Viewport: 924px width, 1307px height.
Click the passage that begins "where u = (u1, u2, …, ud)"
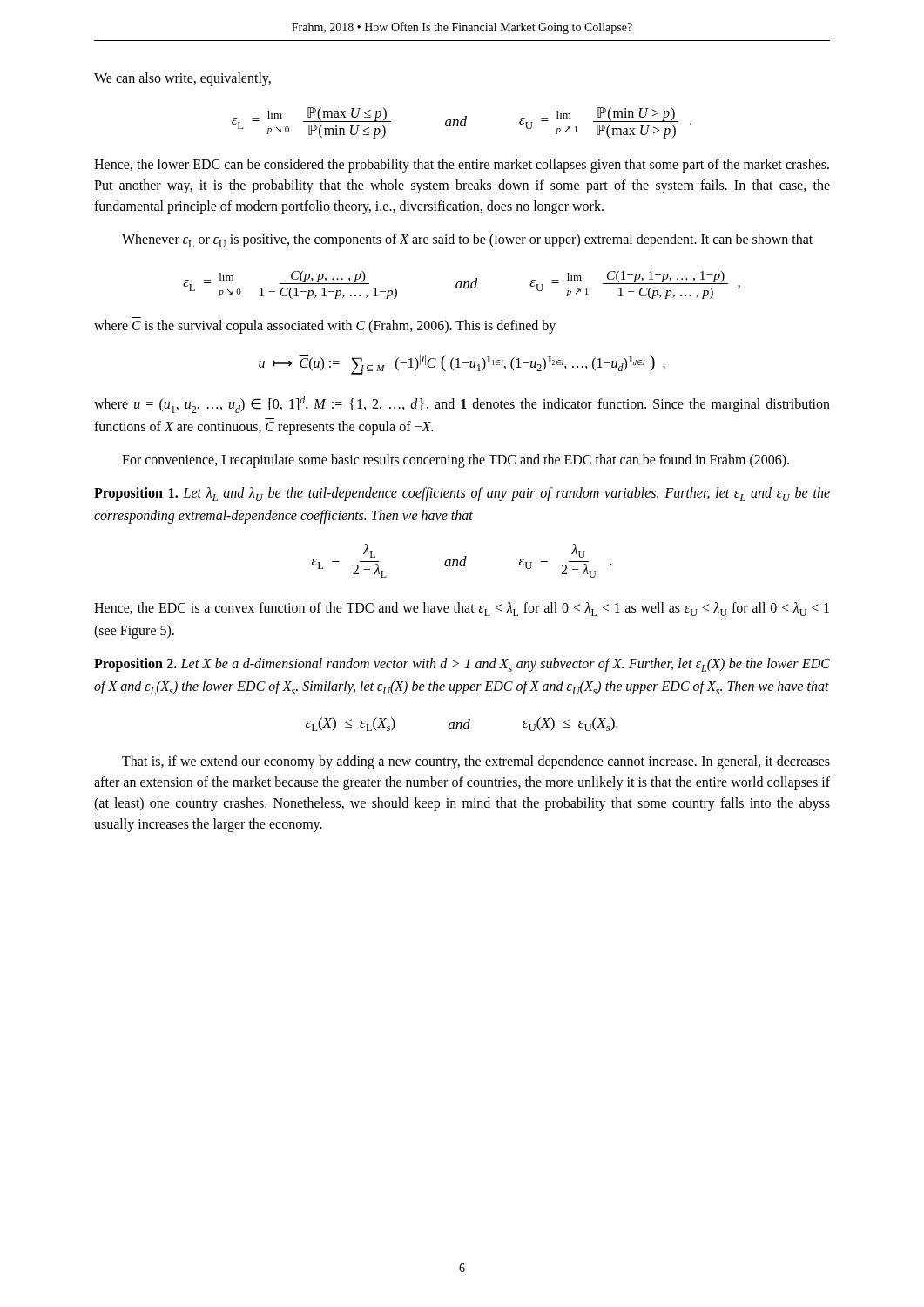point(462,404)
